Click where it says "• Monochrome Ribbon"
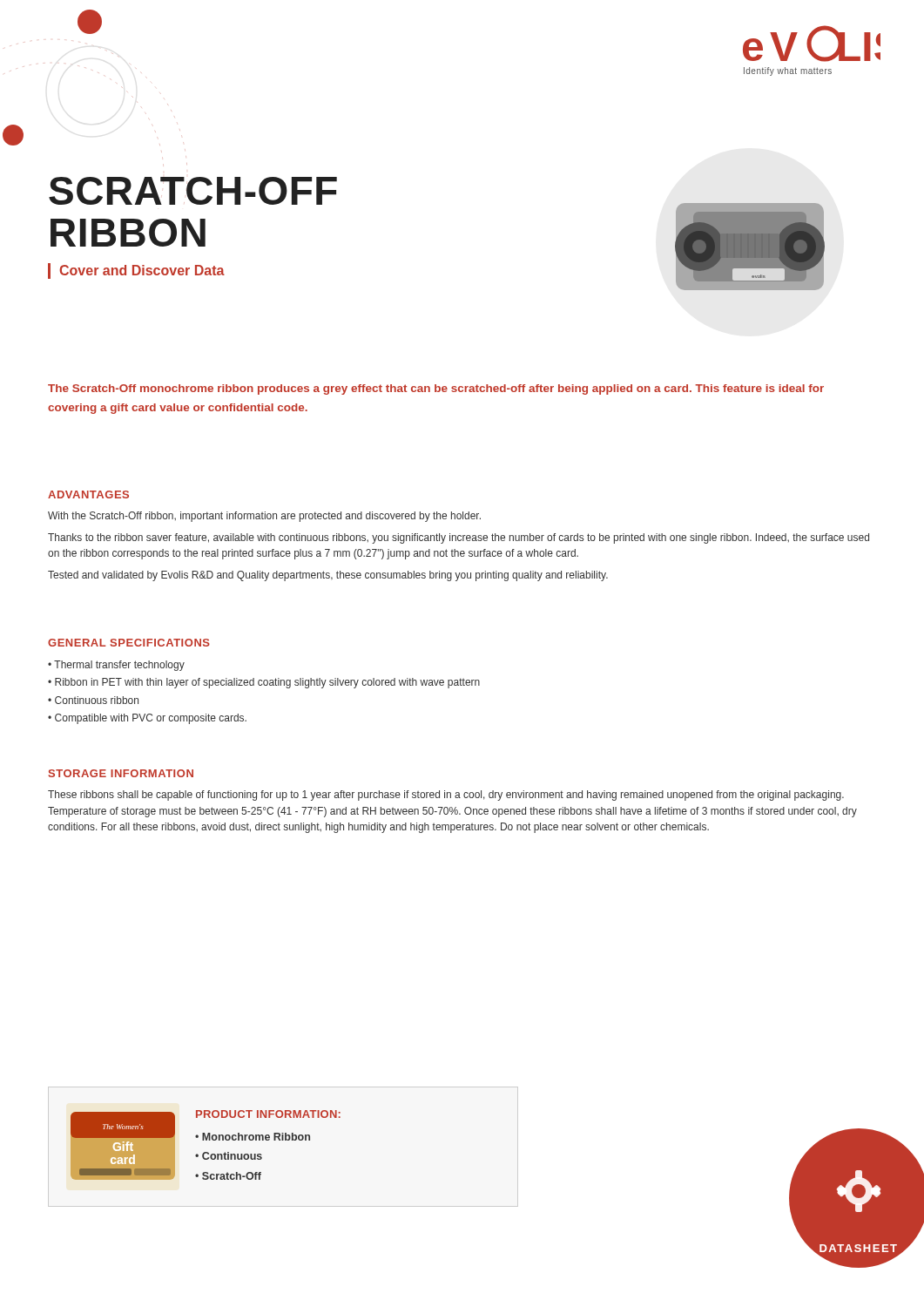 coord(253,1137)
